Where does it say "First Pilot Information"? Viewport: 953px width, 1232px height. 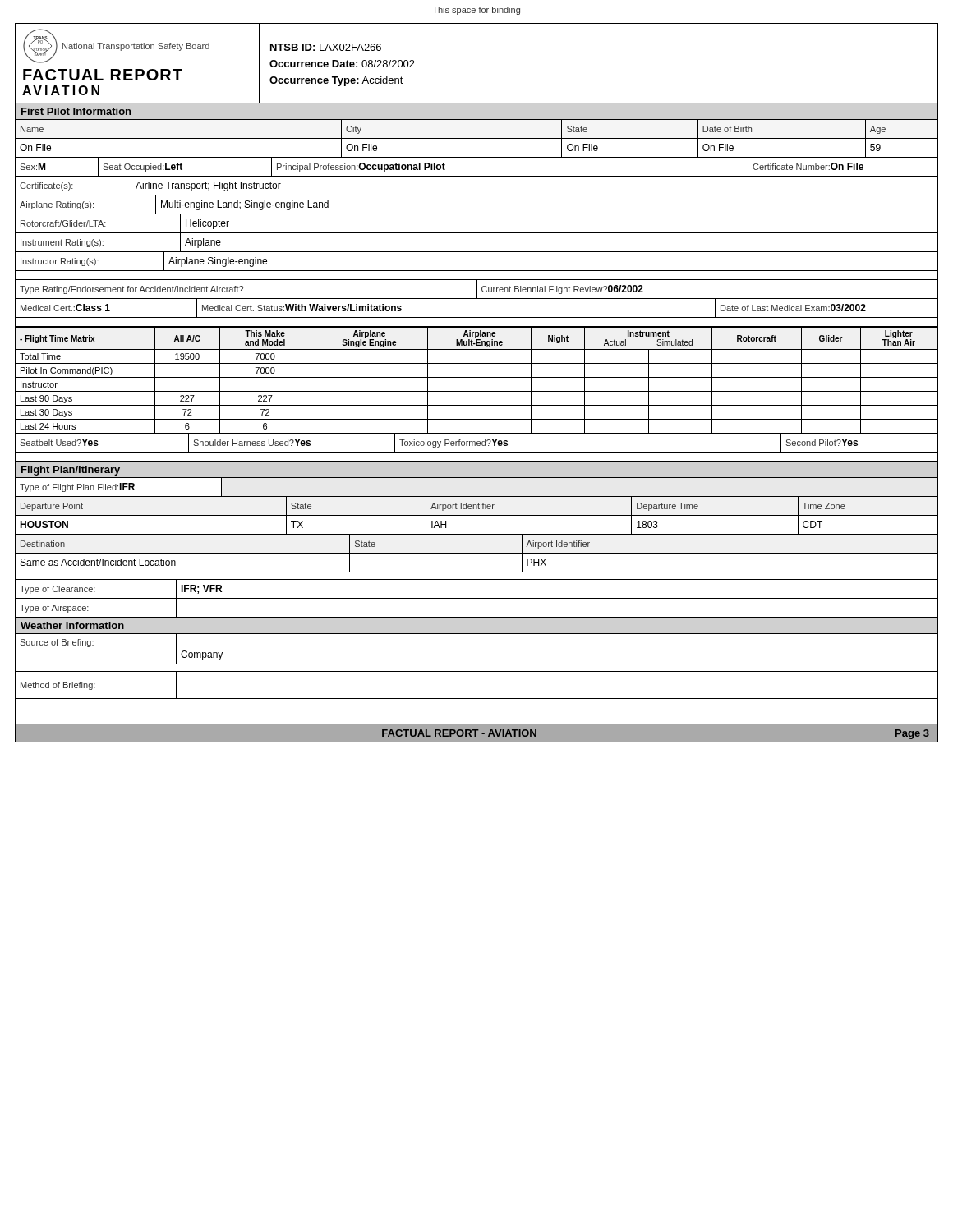[76, 111]
